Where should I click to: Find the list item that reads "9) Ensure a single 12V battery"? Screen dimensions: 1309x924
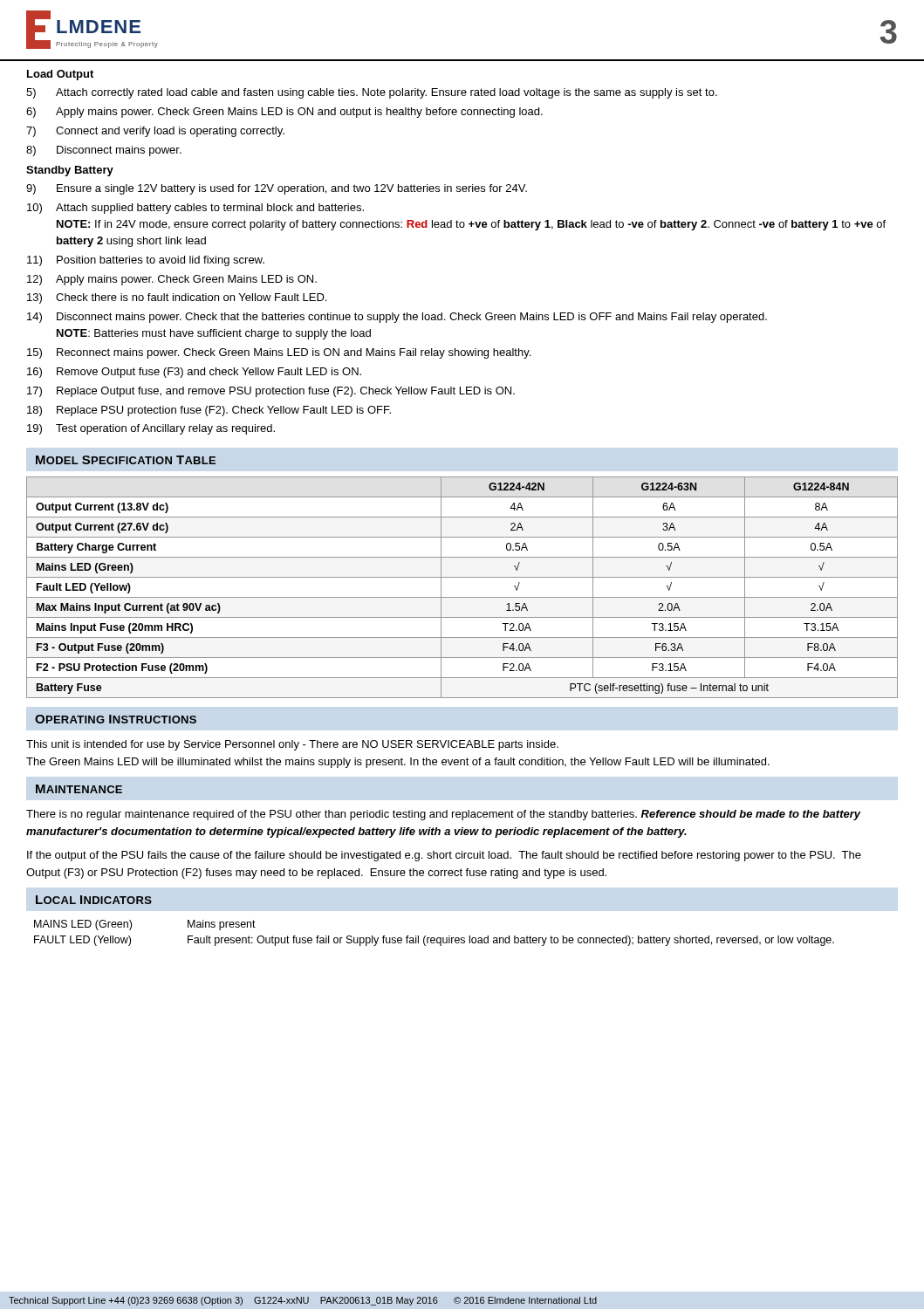462,189
